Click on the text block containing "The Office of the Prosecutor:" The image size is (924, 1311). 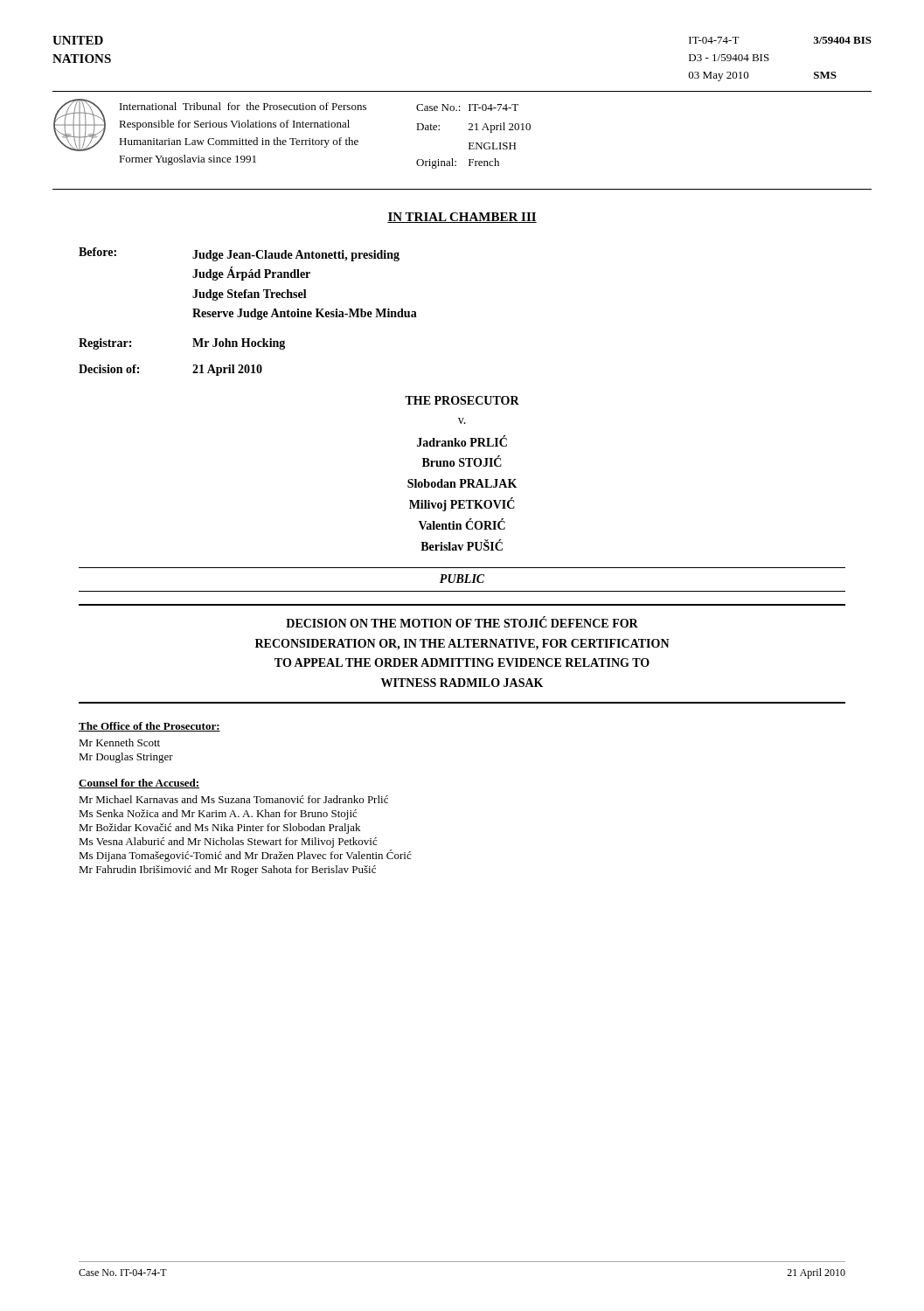pos(149,727)
